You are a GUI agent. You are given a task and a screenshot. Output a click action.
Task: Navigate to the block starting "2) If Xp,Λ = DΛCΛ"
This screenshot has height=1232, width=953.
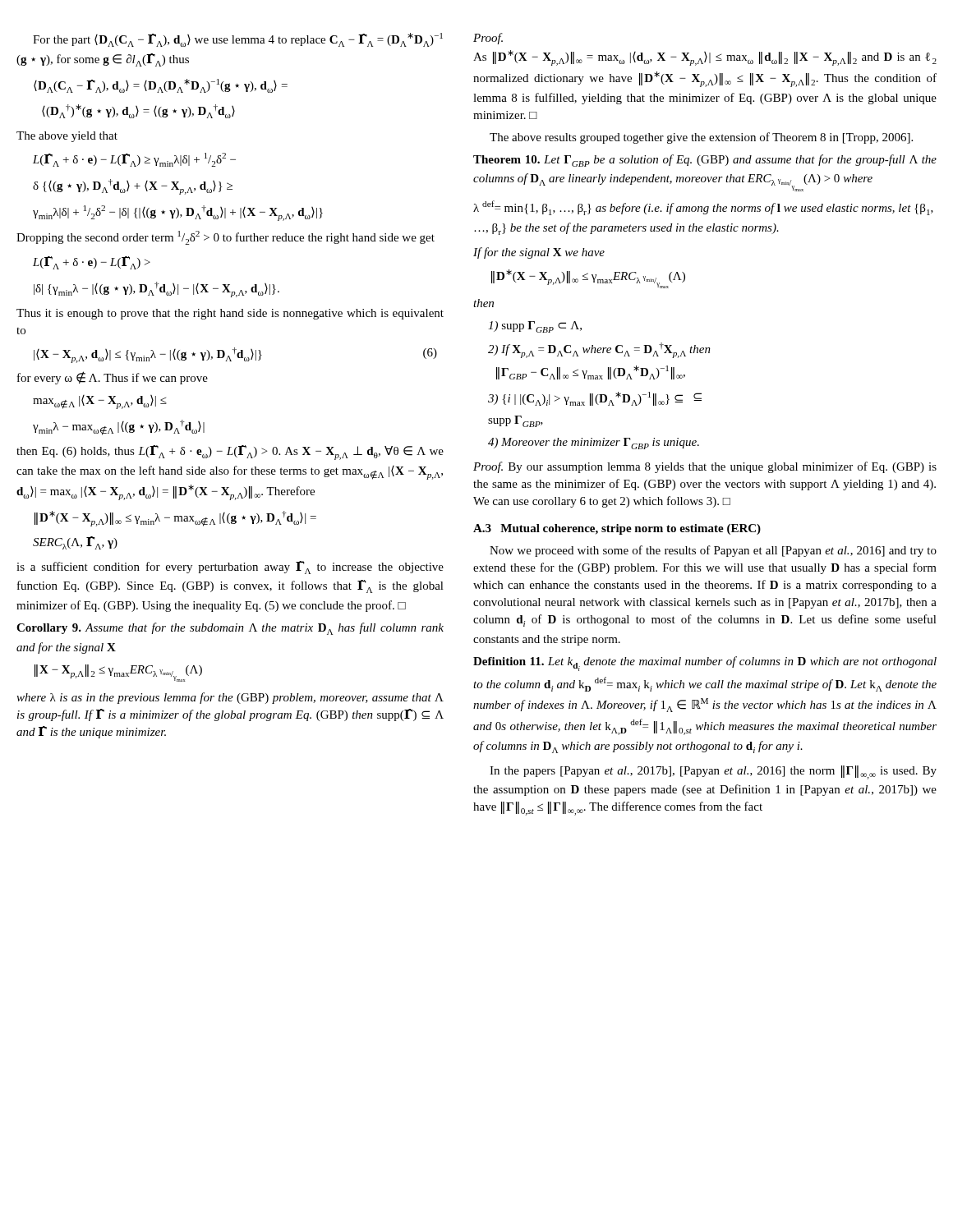(712, 361)
